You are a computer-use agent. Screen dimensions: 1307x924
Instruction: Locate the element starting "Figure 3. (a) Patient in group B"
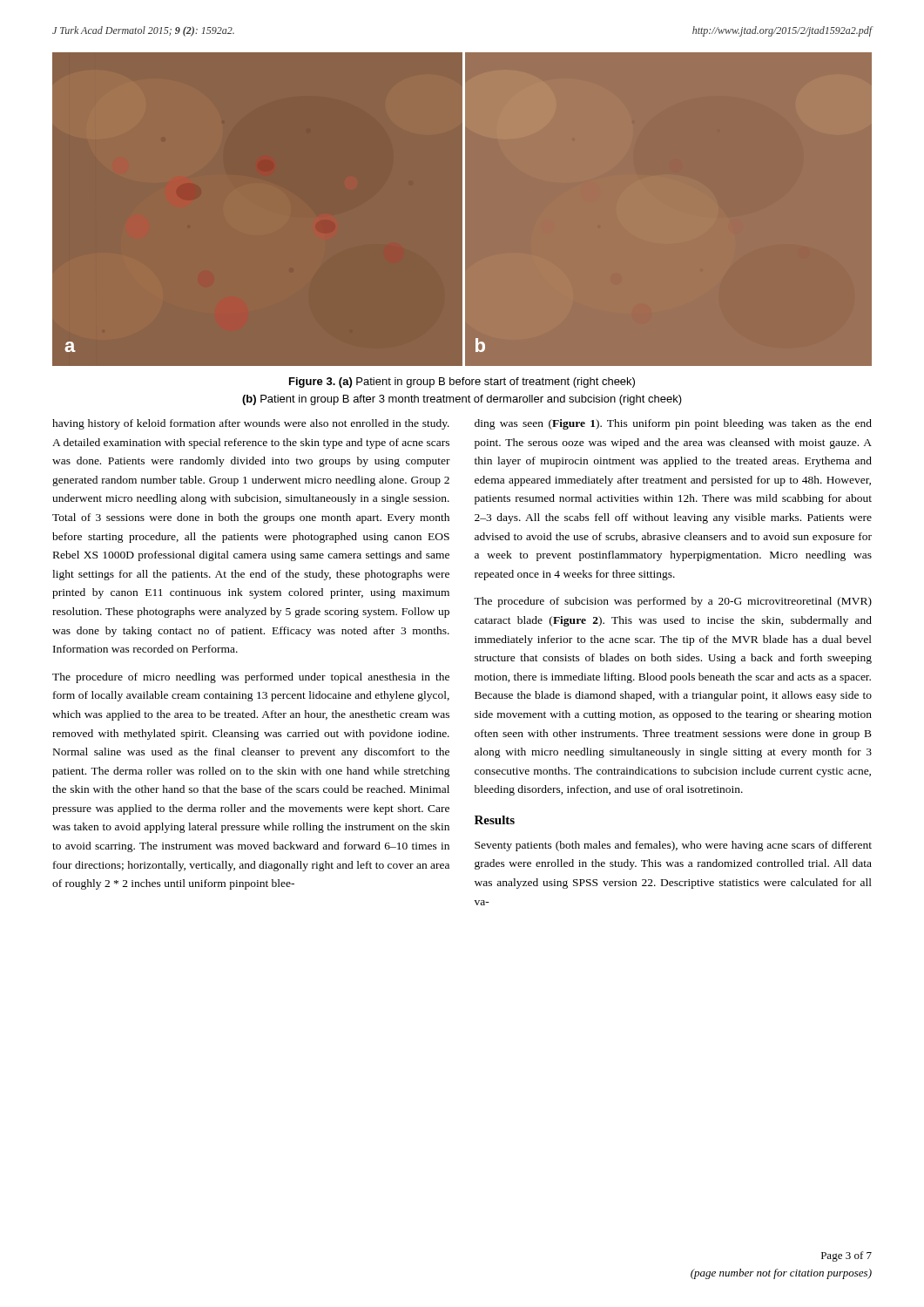click(462, 390)
